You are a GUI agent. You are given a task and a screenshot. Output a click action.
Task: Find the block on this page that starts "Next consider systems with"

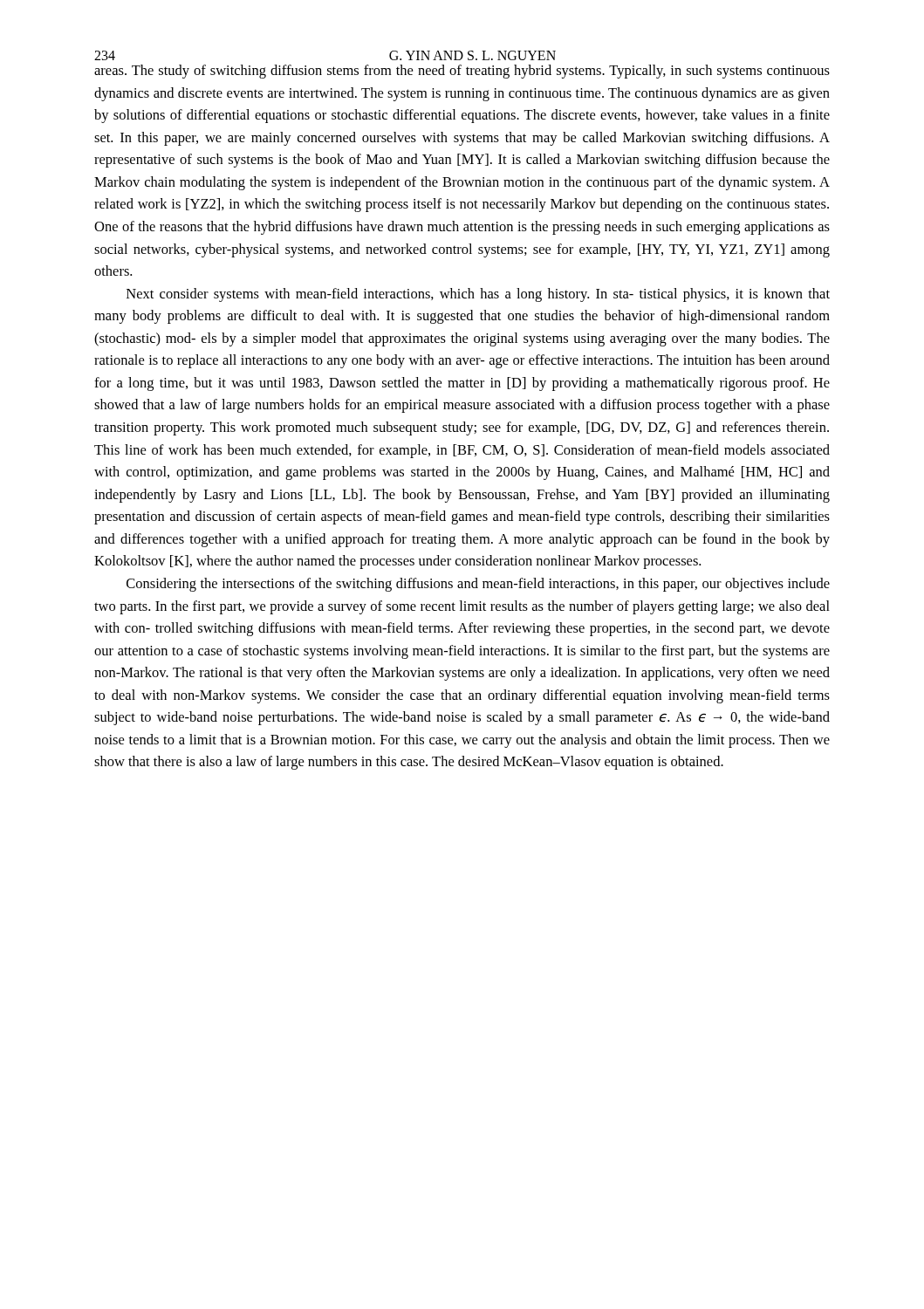pyautogui.click(x=462, y=427)
